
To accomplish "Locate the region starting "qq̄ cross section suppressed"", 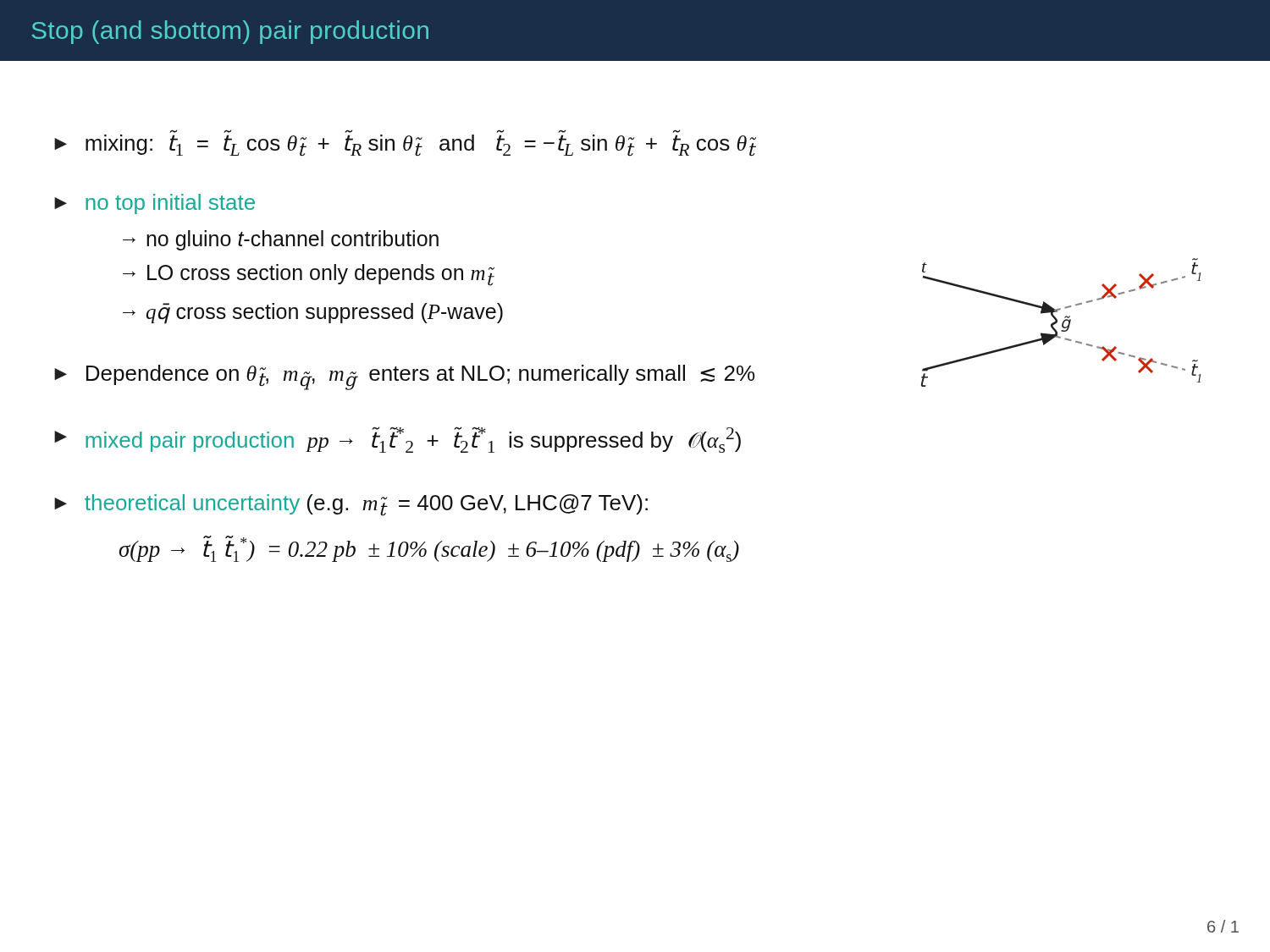I will tap(325, 311).
